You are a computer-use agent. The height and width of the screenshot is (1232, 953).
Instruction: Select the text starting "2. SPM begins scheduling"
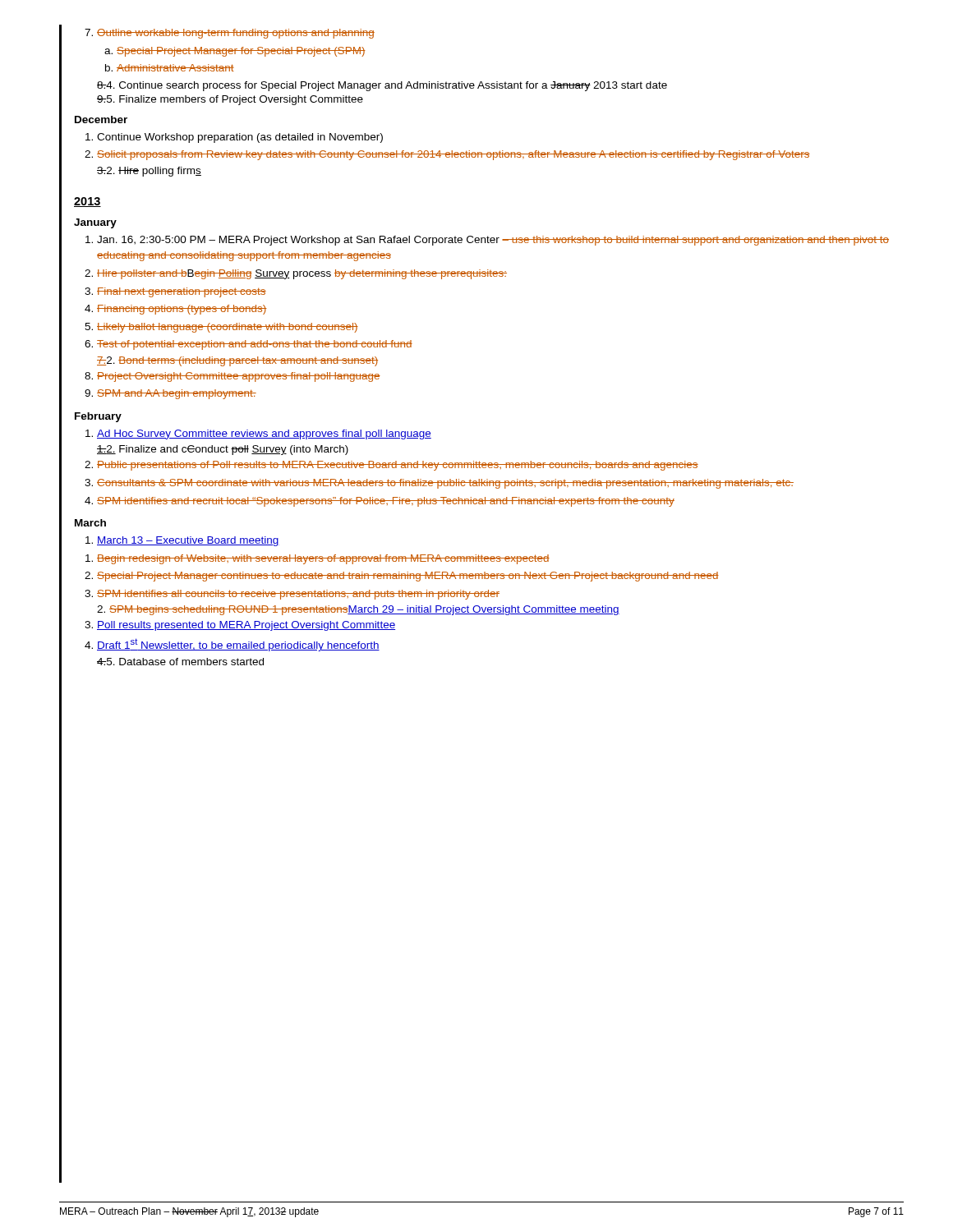coord(358,609)
